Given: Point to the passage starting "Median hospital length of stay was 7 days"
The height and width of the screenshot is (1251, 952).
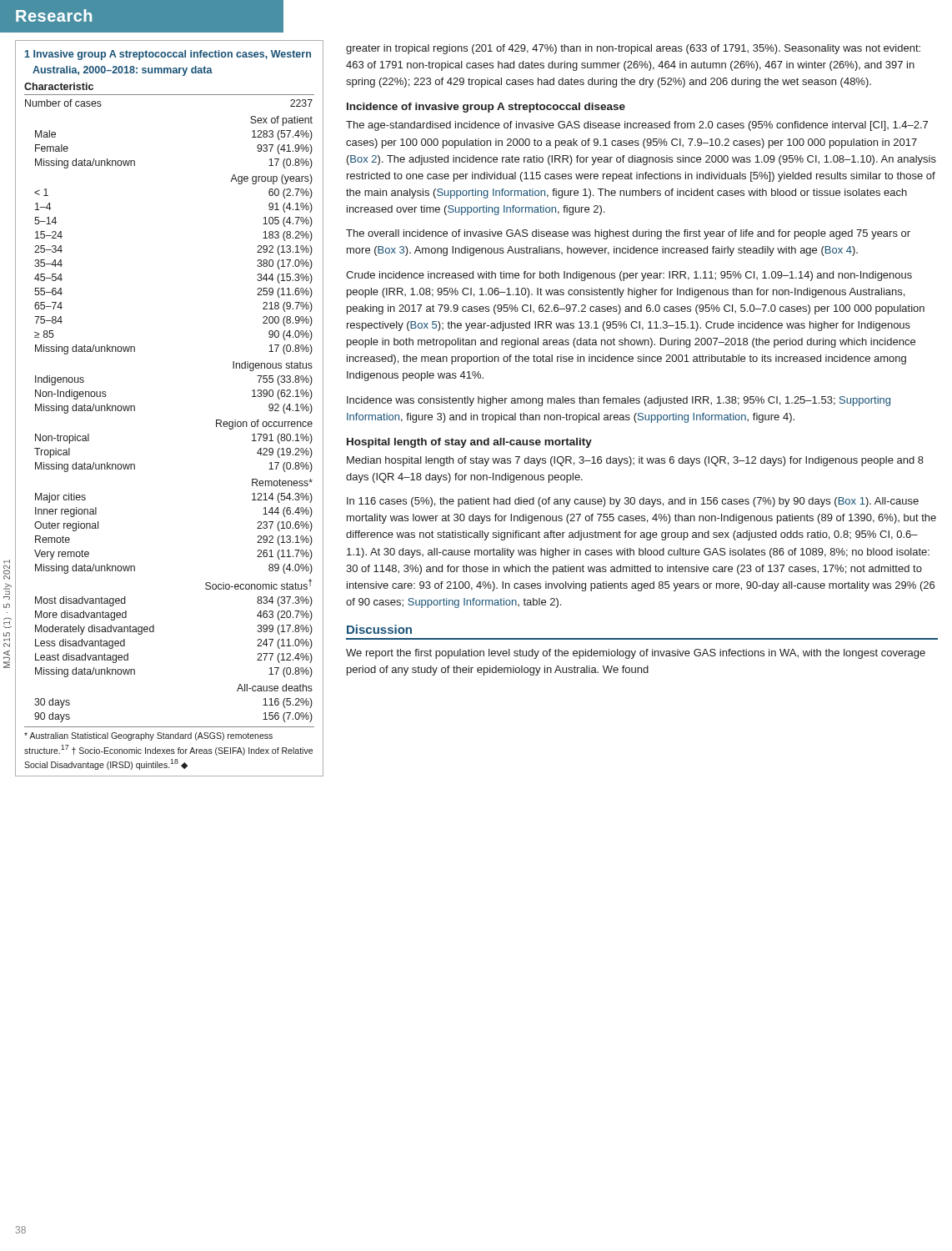Looking at the screenshot, I should tap(642, 469).
